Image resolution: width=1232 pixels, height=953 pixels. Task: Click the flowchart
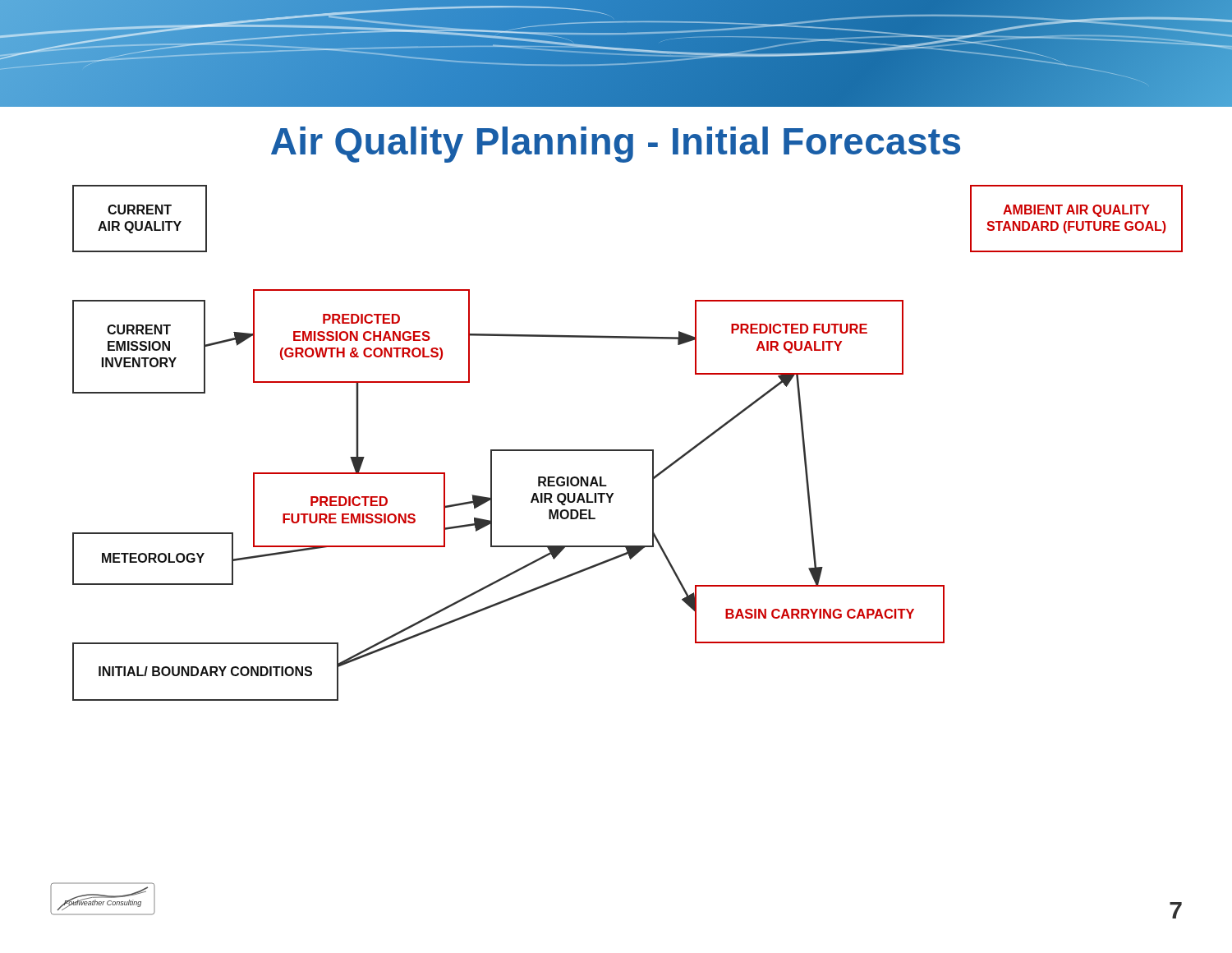click(616, 462)
